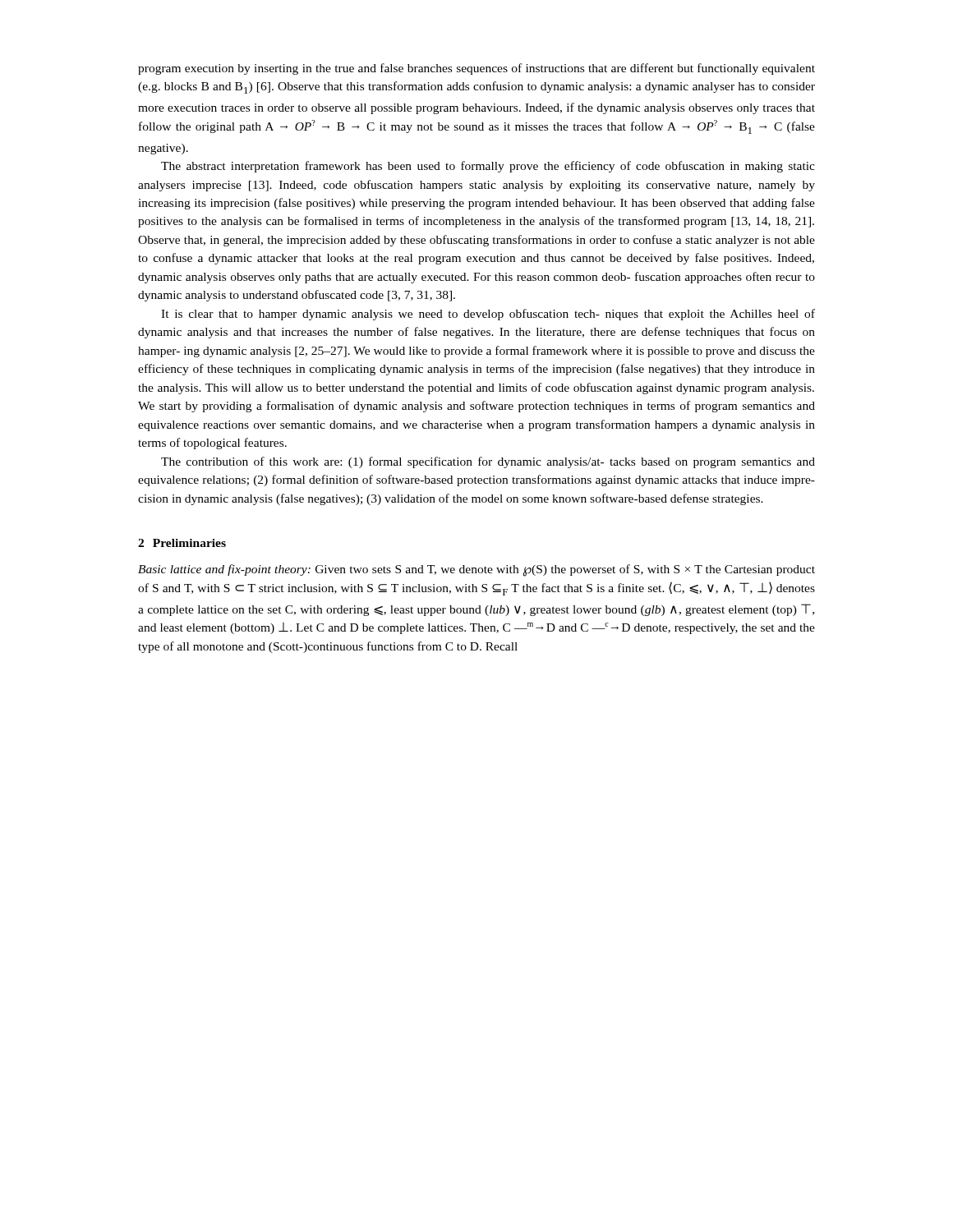Viewport: 953px width, 1232px height.
Task: Find the element starting "Basic lattice and fix-point theory: Given two"
Action: pos(476,608)
